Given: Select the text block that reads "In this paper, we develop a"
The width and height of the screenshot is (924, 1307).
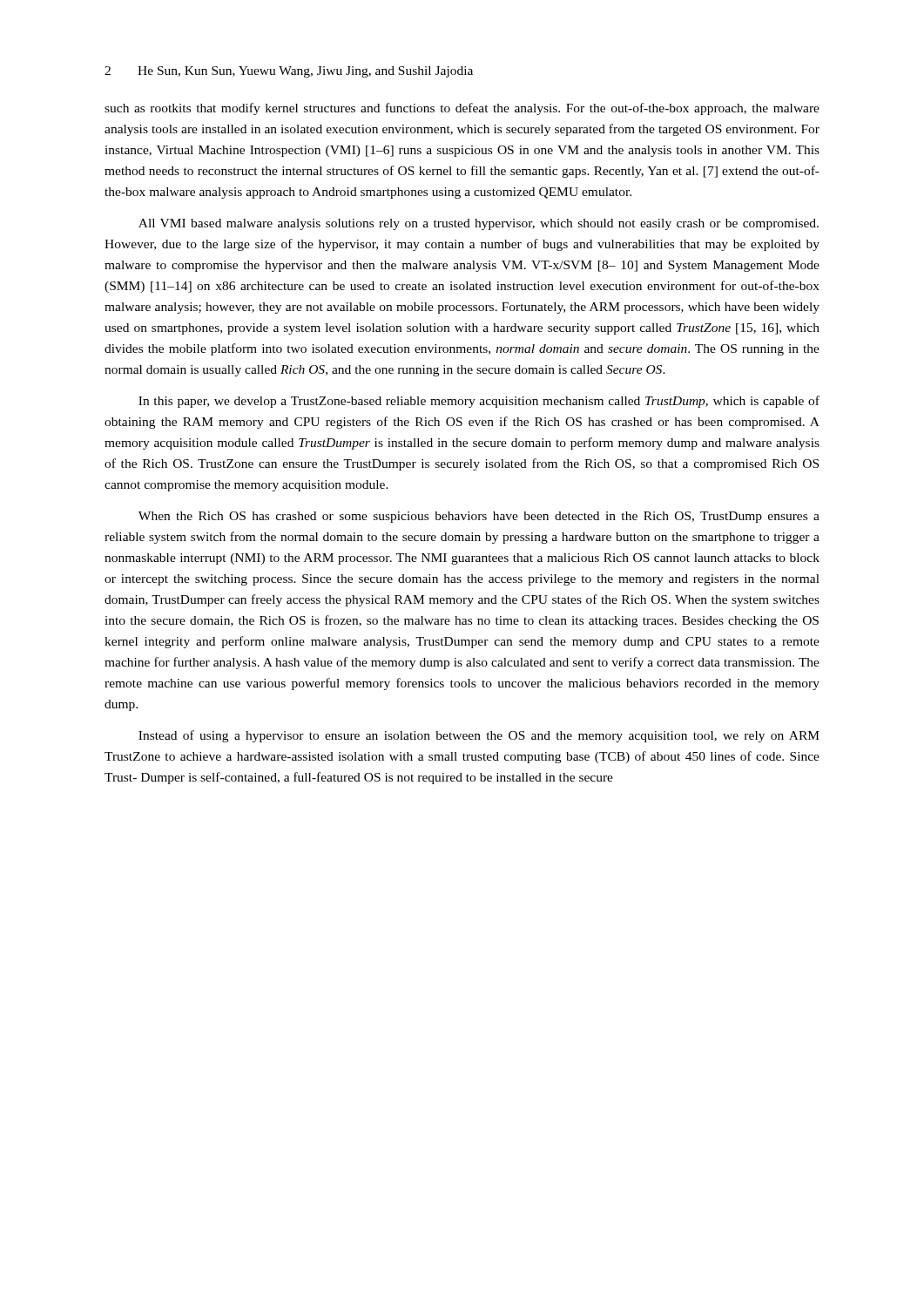Looking at the screenshot, I should [x=462, y=443].
